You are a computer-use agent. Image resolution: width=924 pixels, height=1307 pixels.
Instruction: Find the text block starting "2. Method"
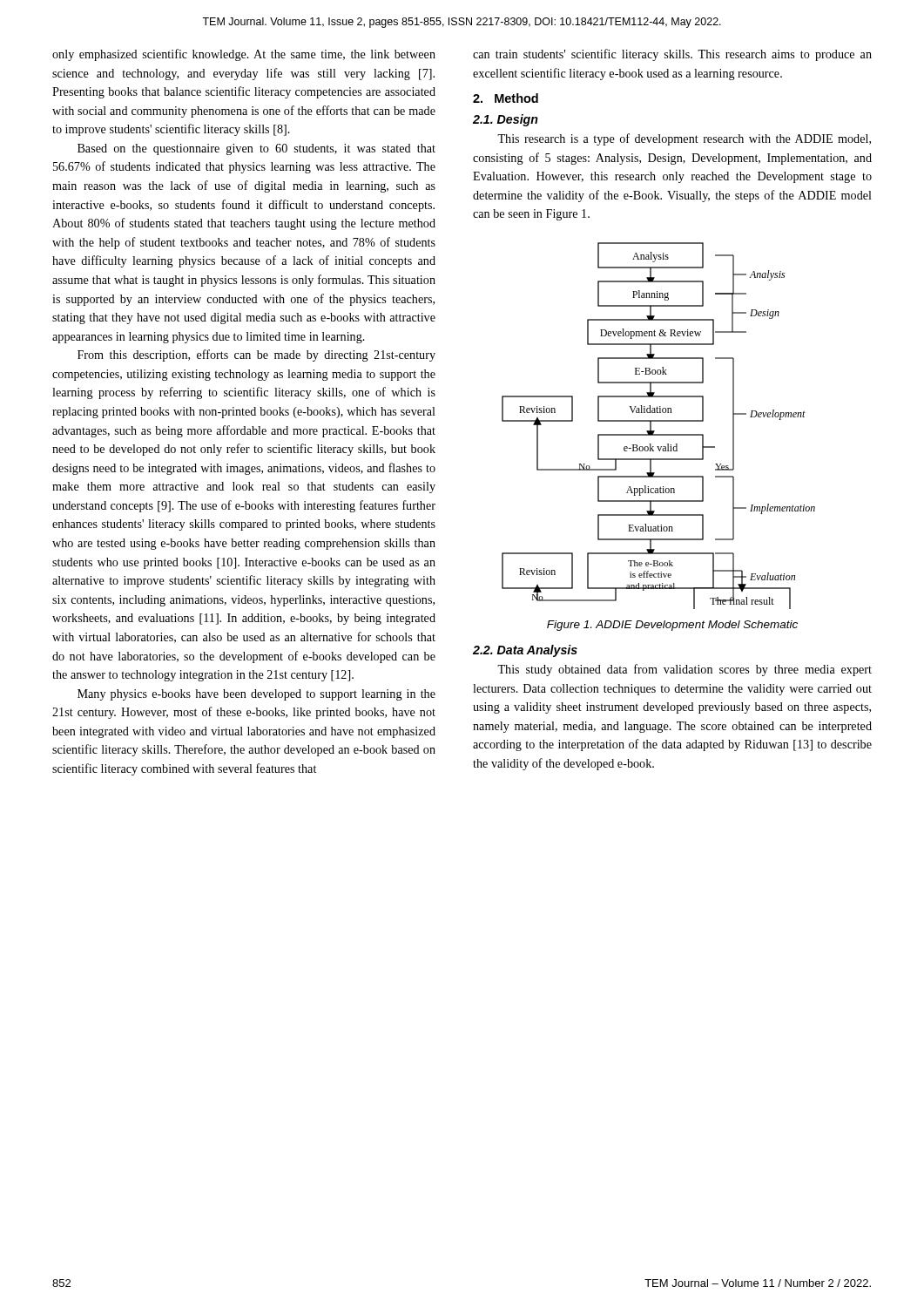tap(506, 99)
